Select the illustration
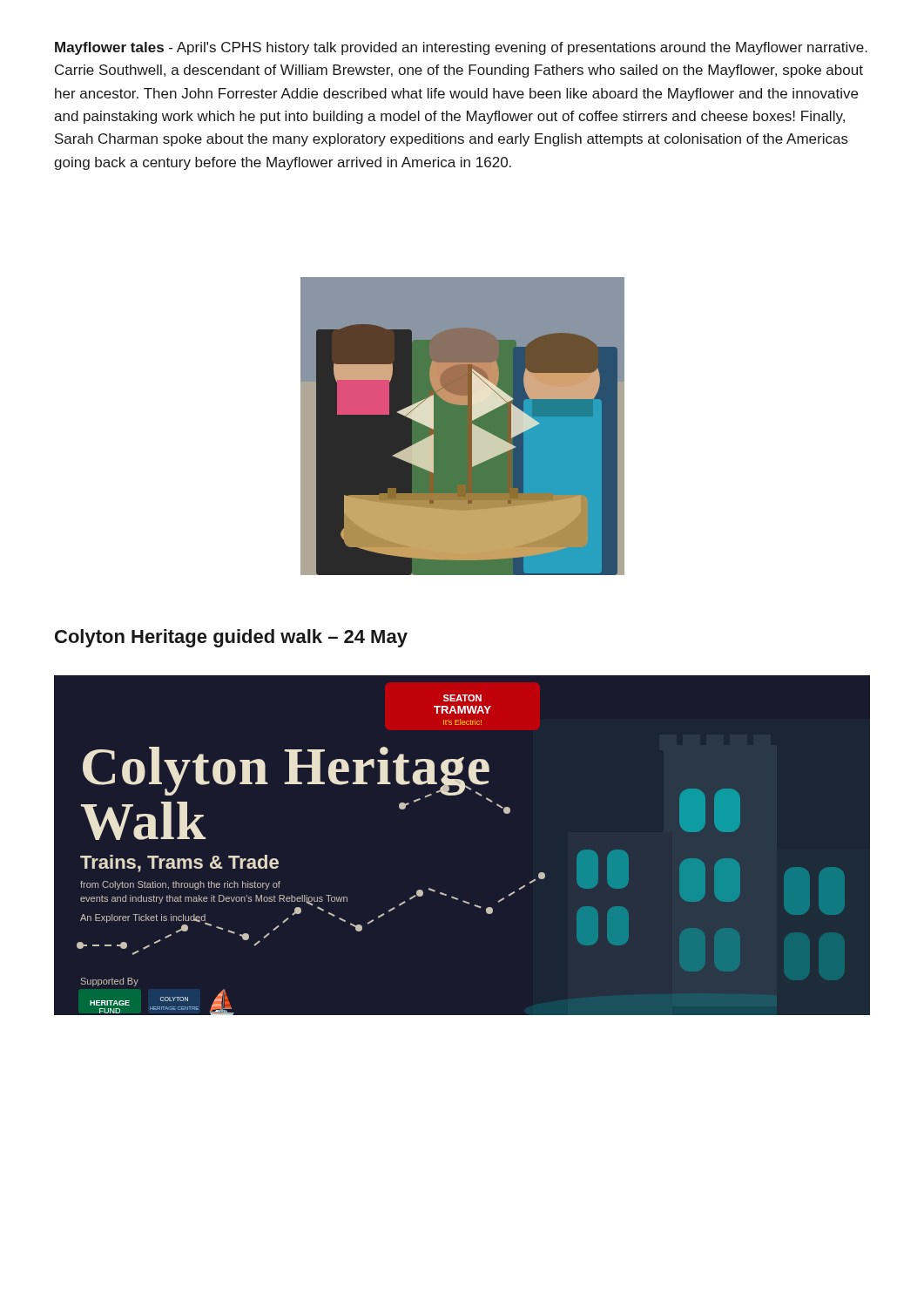The width and height of the screenshot is (924, 1307). coord(462,845)
